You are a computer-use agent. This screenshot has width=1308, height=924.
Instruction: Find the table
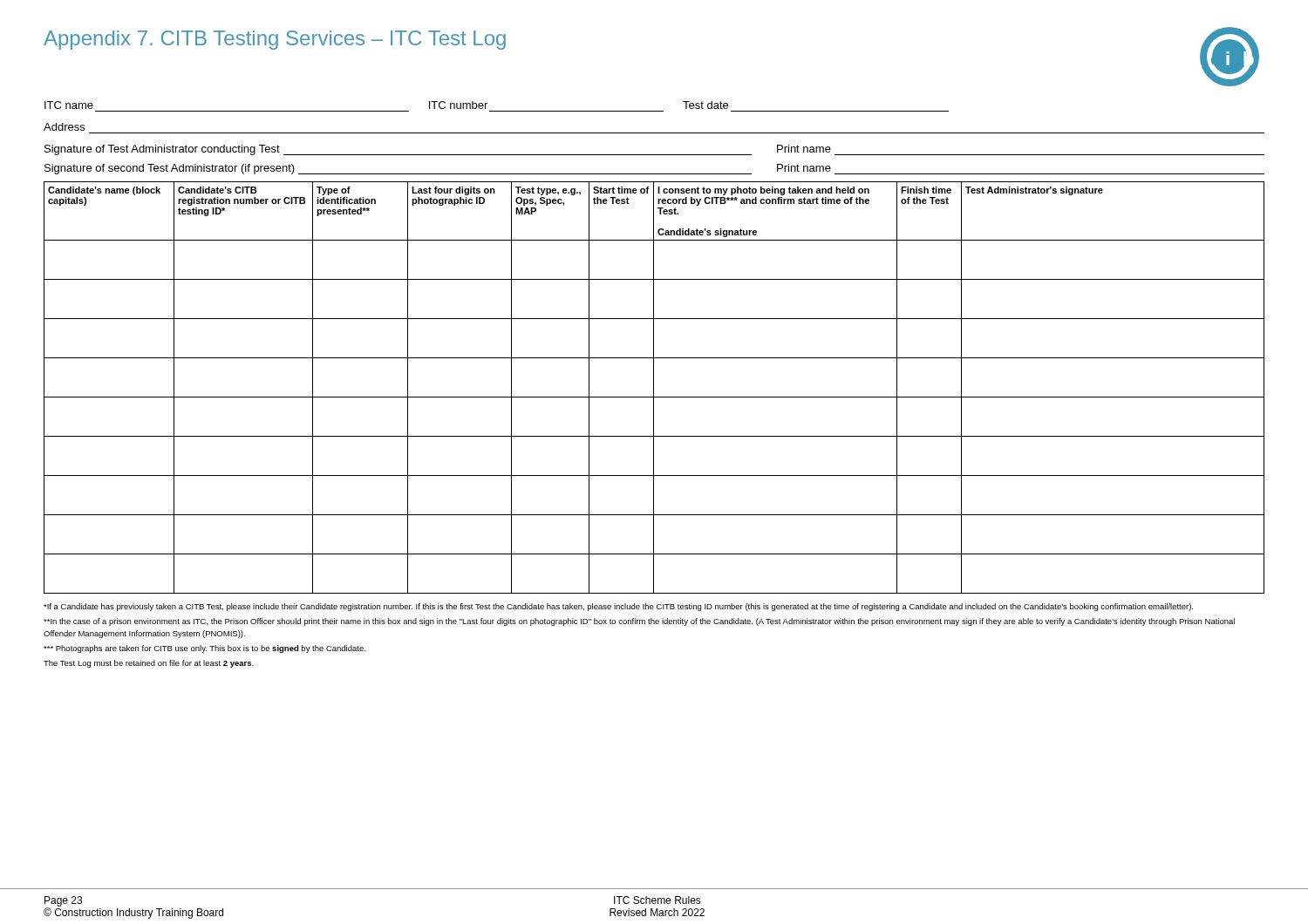click(x=654, y=387)
